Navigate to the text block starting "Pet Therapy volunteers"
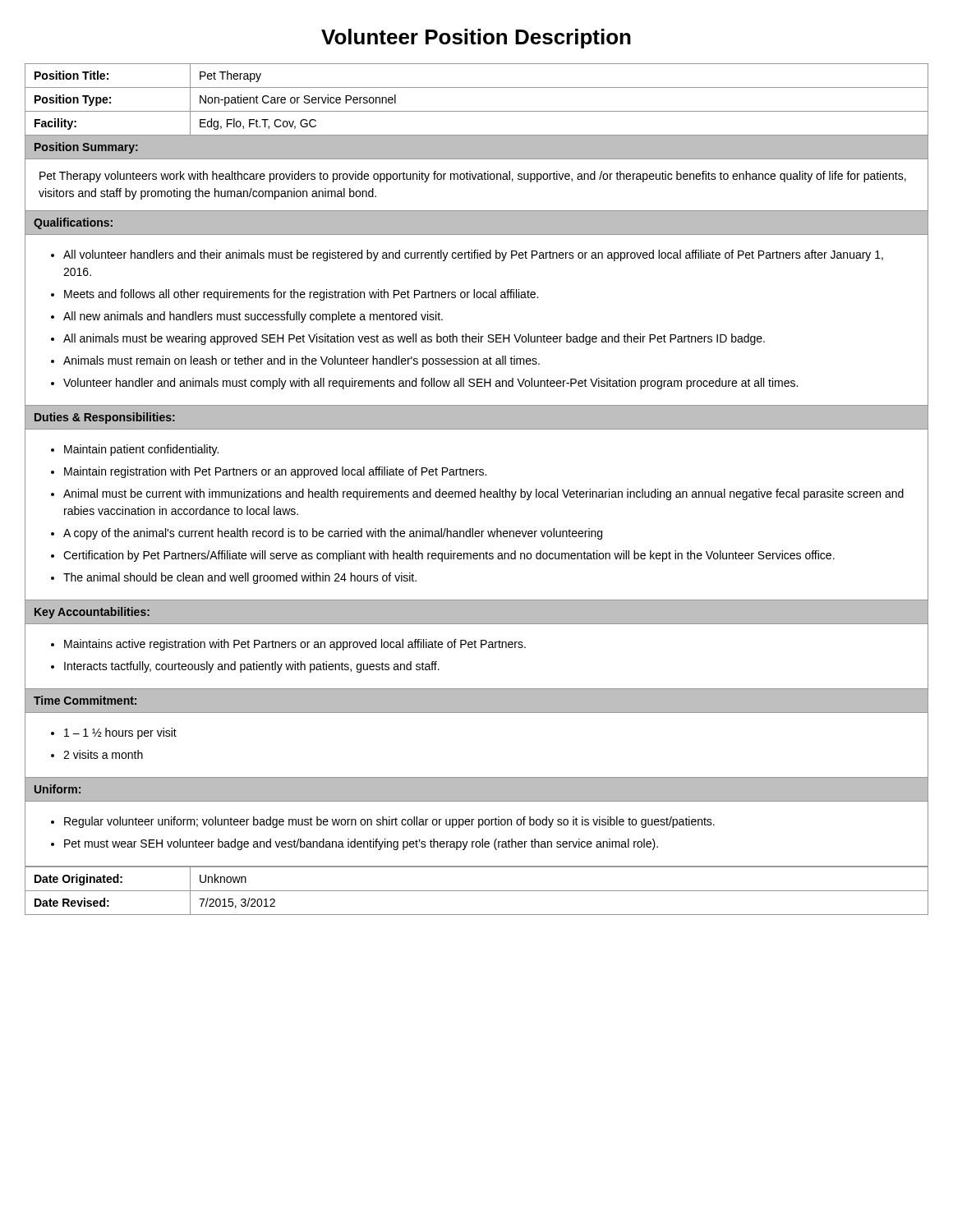Image resolution: width=953 pixels, height=1232 pixels. pos(476,185)
